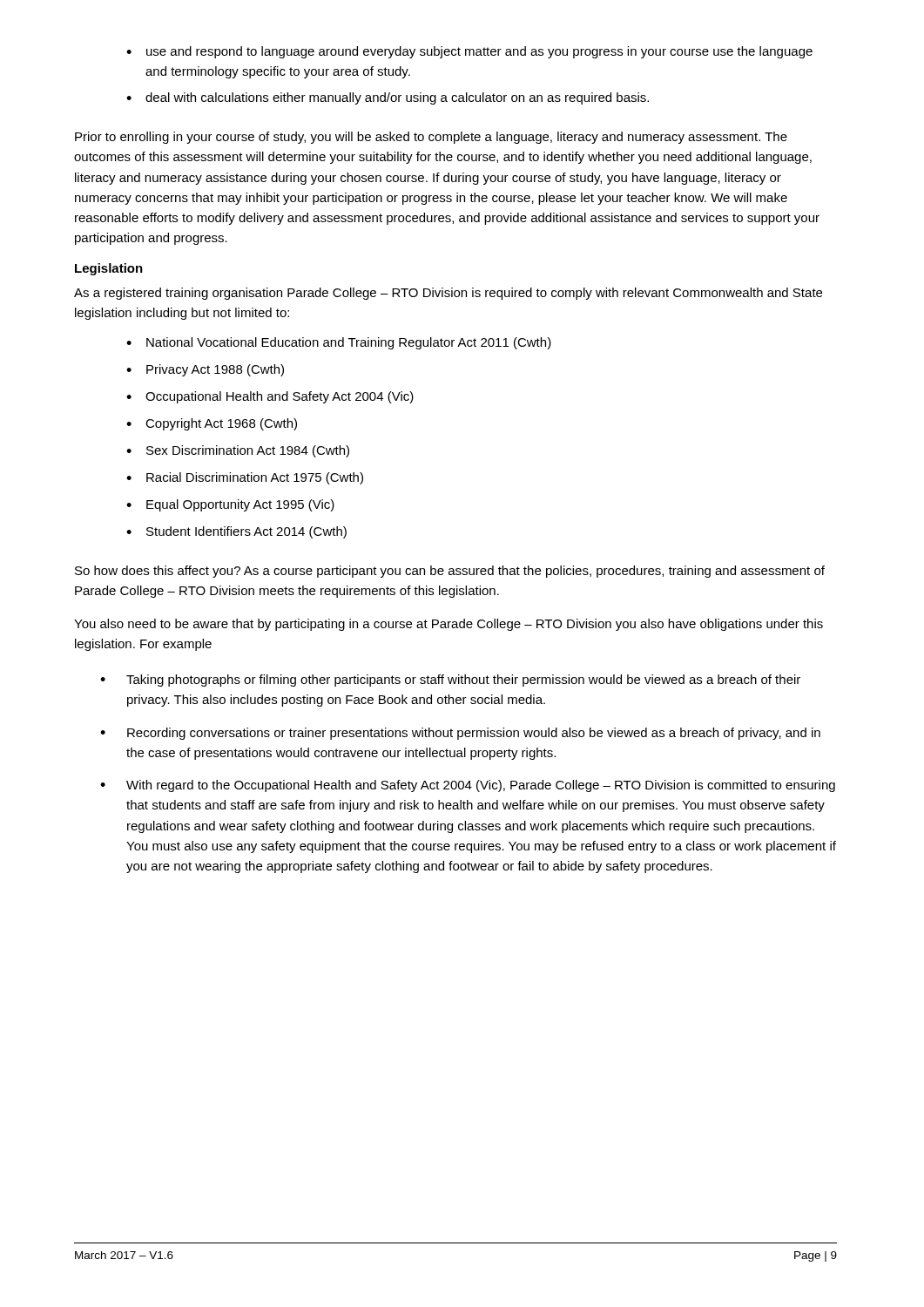Locate the list item with the text "• National Vocational Education and Training"
Image resolution: width=924 pixels, height=1307 pixels.
coord(482,344)
